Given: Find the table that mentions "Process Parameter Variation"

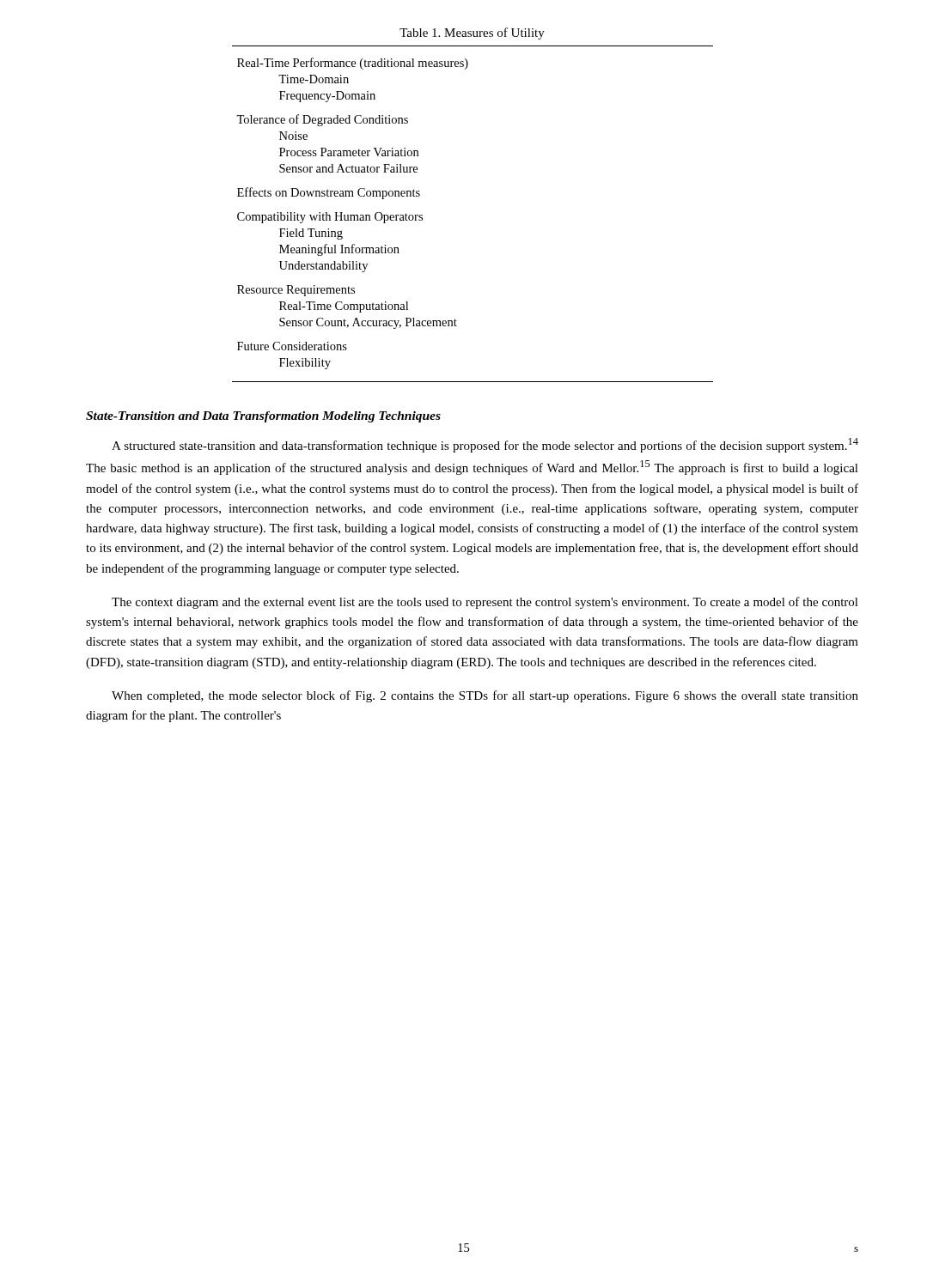Looking at the screenshot, I should [472, 204].
